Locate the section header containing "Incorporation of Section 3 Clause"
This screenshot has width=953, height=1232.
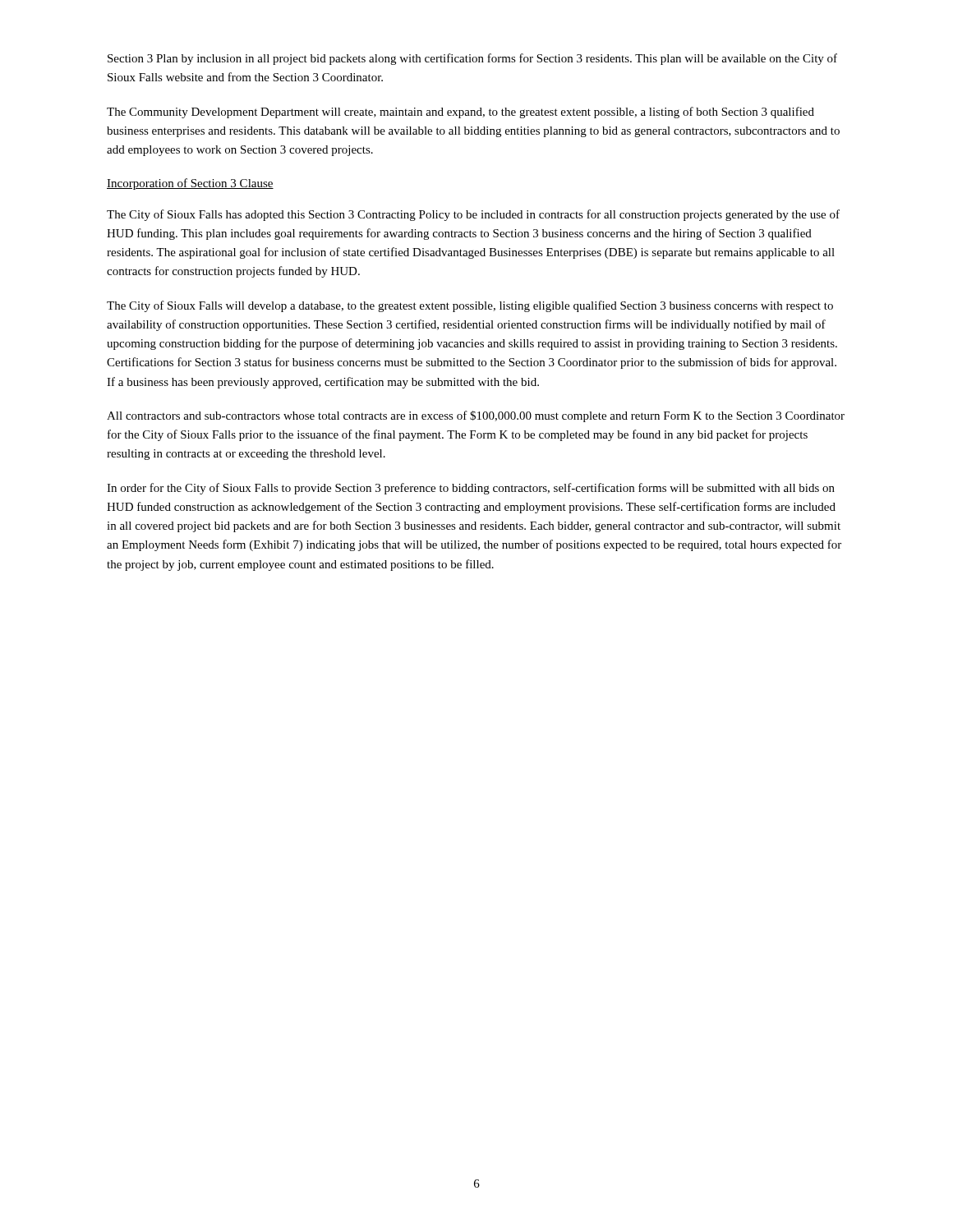pos(190,183)
